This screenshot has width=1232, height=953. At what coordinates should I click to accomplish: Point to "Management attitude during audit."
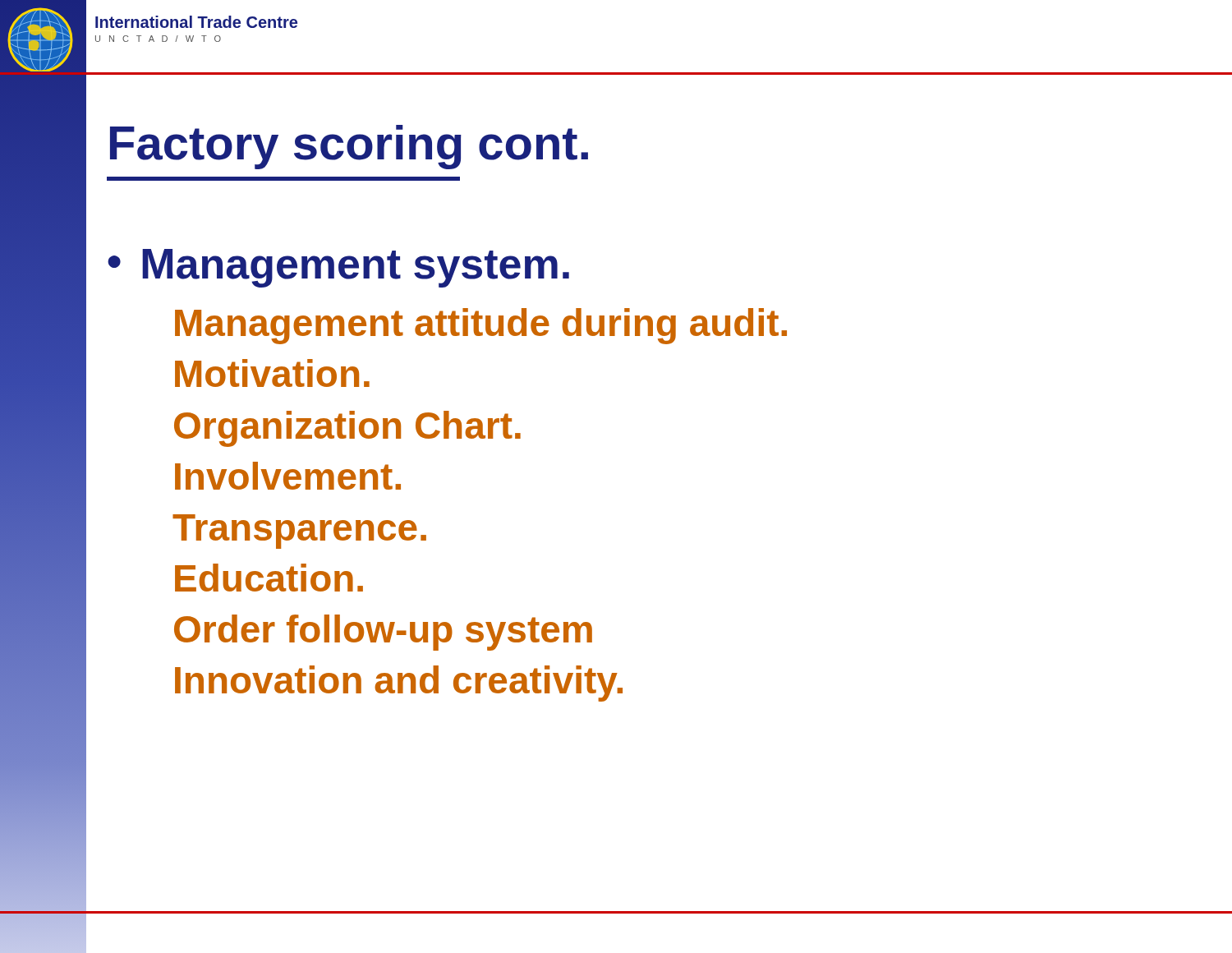pyautogui.click(x=686, y=323)
